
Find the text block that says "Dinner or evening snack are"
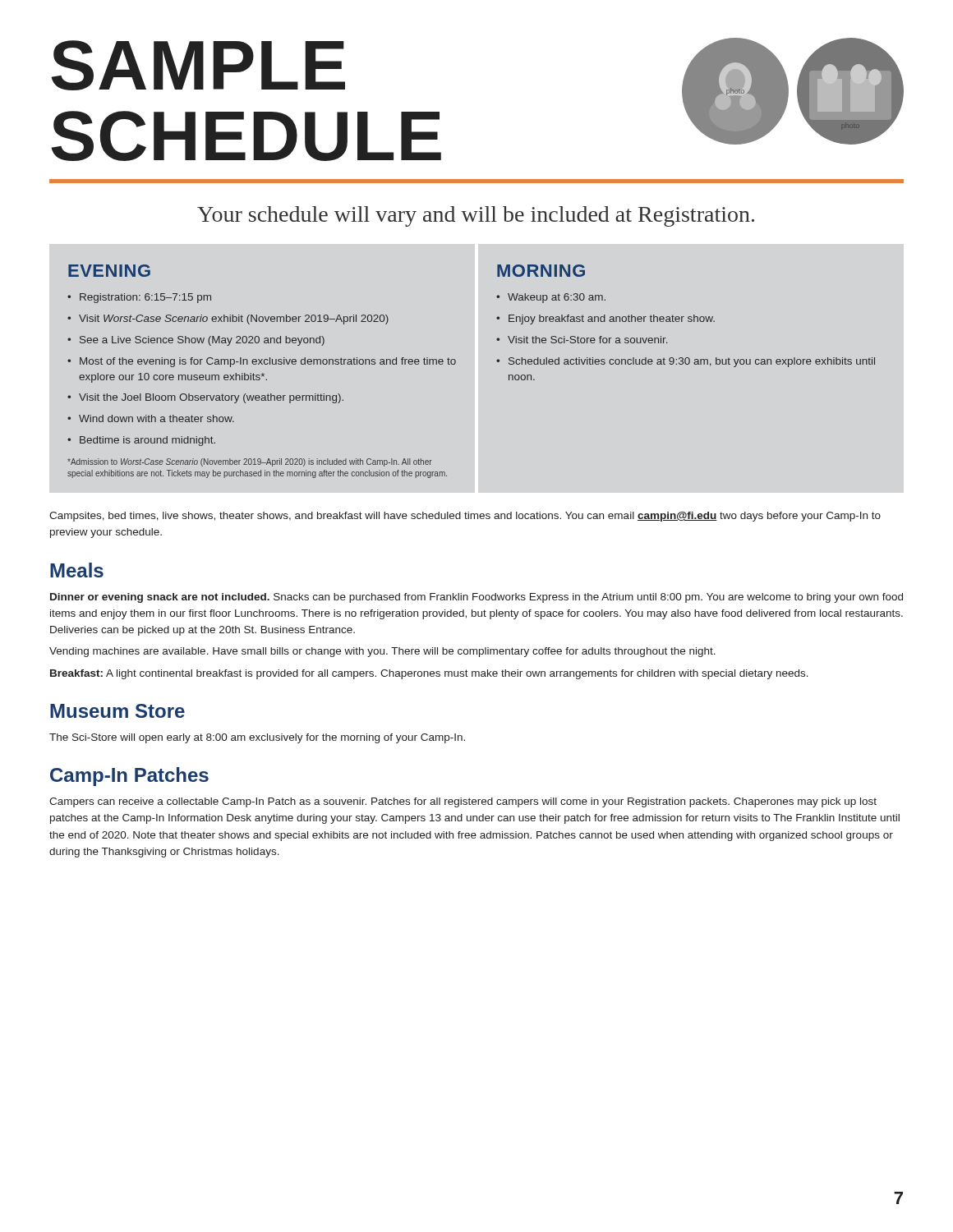pyautogui.click(x=476, y=613)
